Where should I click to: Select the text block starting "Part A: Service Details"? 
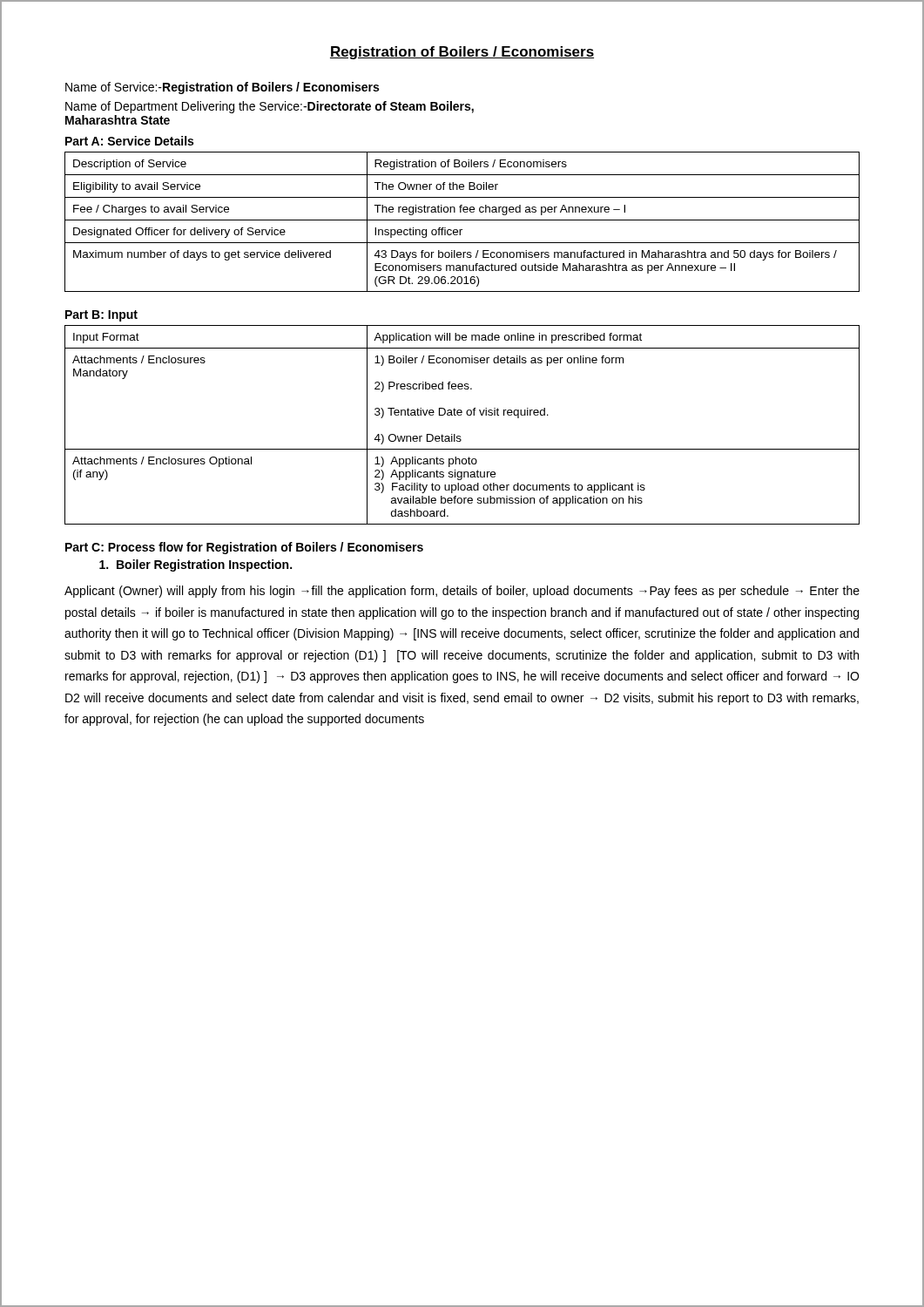[x=129, y=141]
